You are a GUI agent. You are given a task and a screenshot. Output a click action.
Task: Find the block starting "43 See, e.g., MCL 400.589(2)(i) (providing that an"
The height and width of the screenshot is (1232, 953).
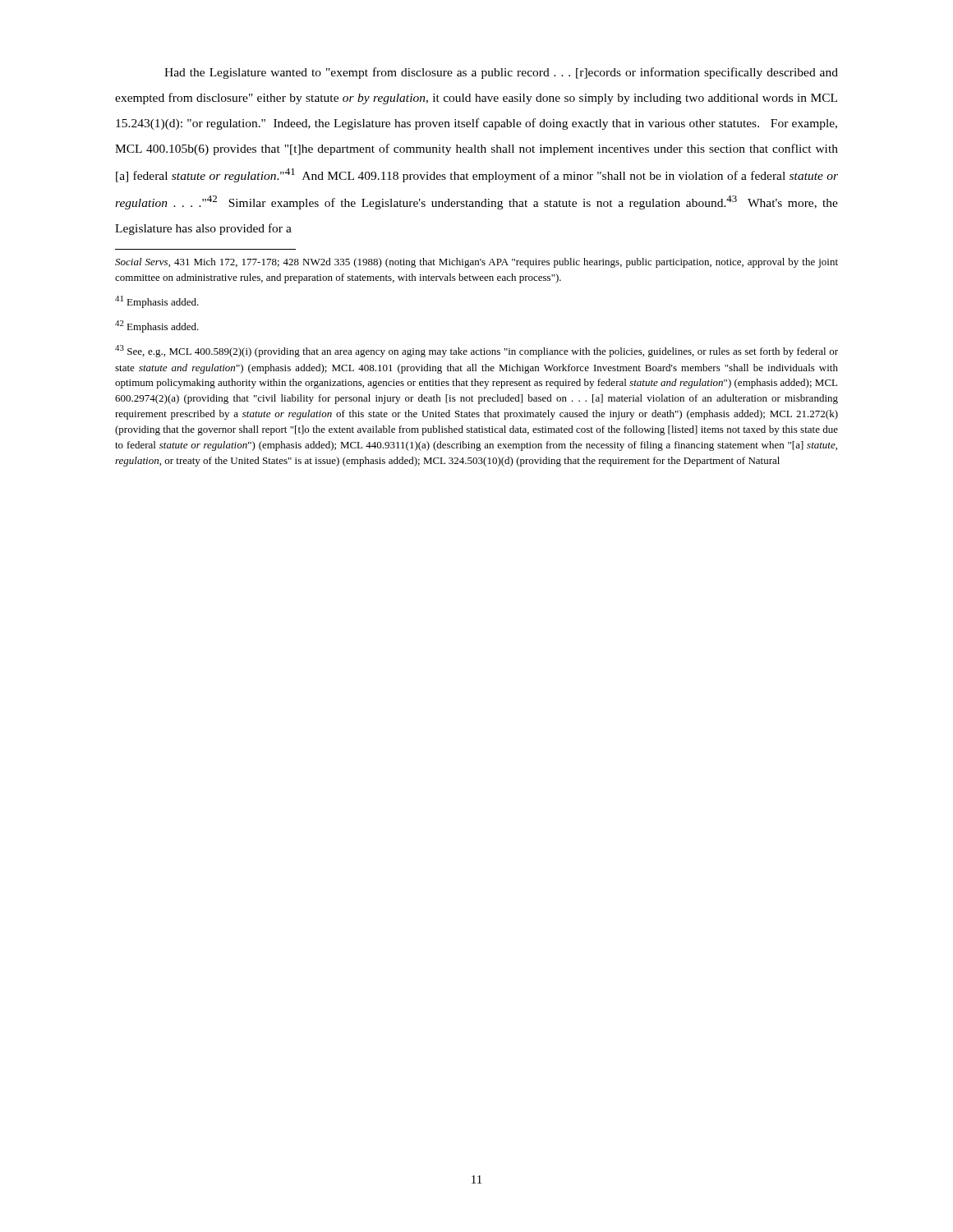(476, 405)
